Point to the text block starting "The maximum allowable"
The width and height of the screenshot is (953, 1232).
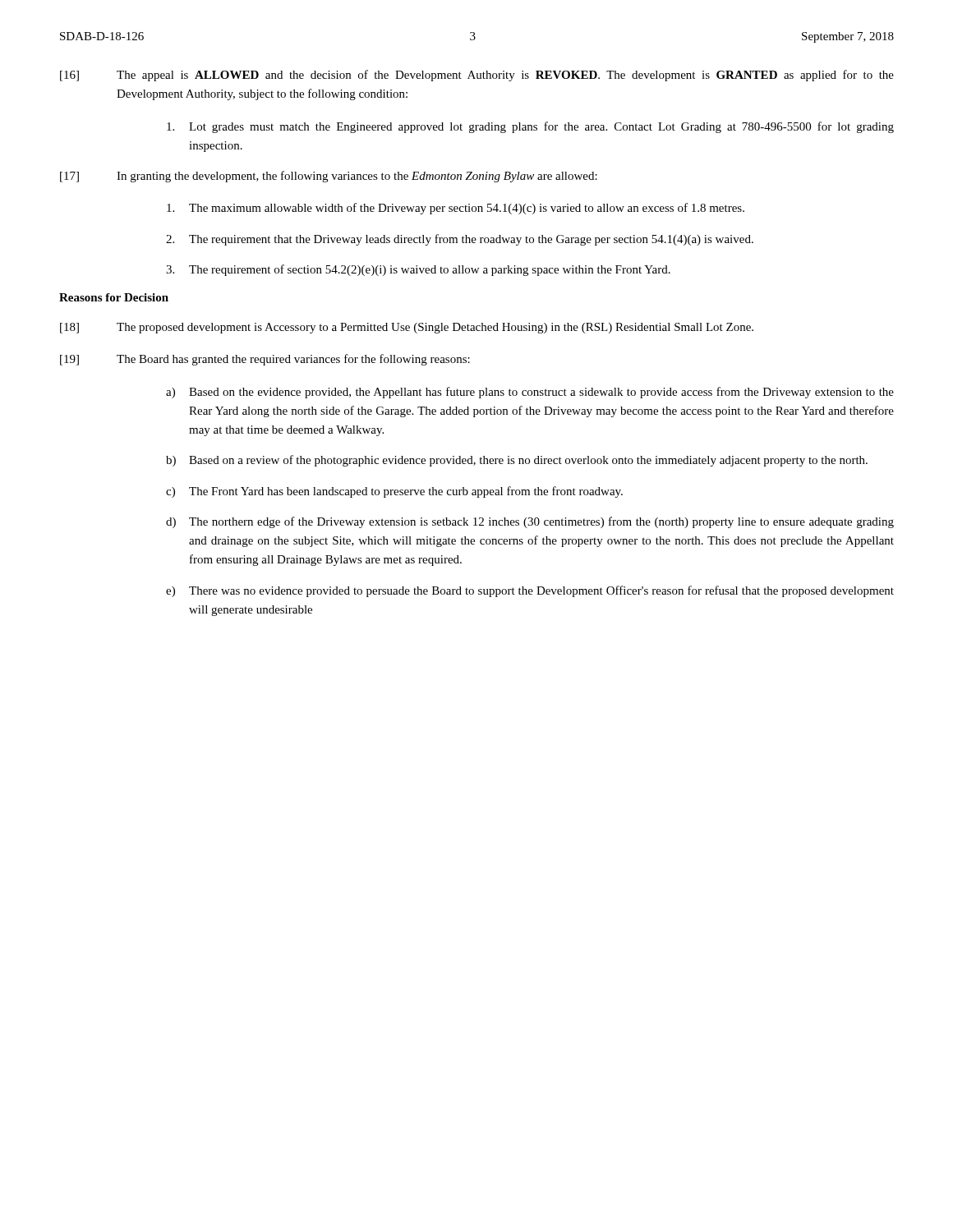pyautogui.click(x=530, y=209)
